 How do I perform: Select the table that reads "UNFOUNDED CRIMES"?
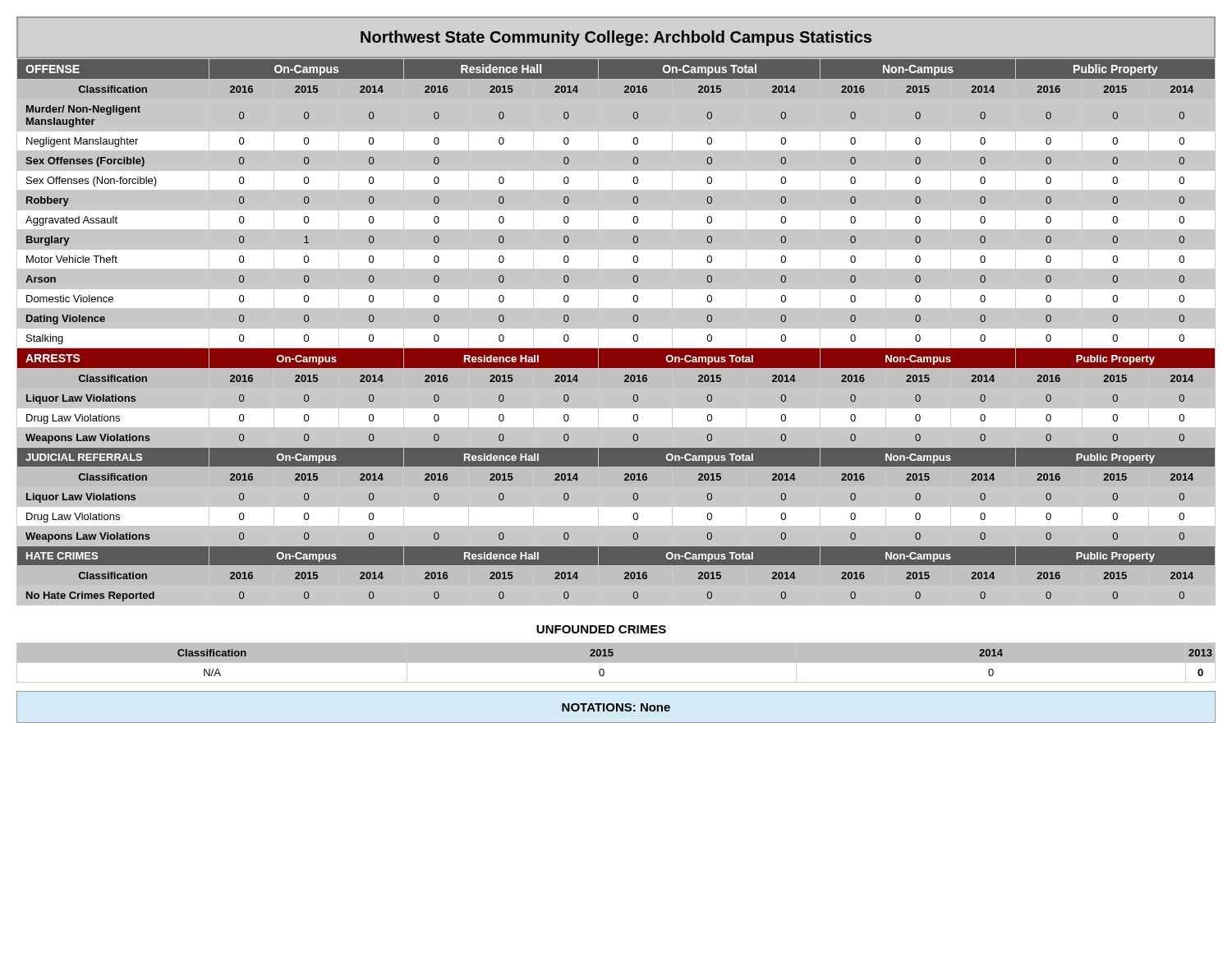(616, 649)
